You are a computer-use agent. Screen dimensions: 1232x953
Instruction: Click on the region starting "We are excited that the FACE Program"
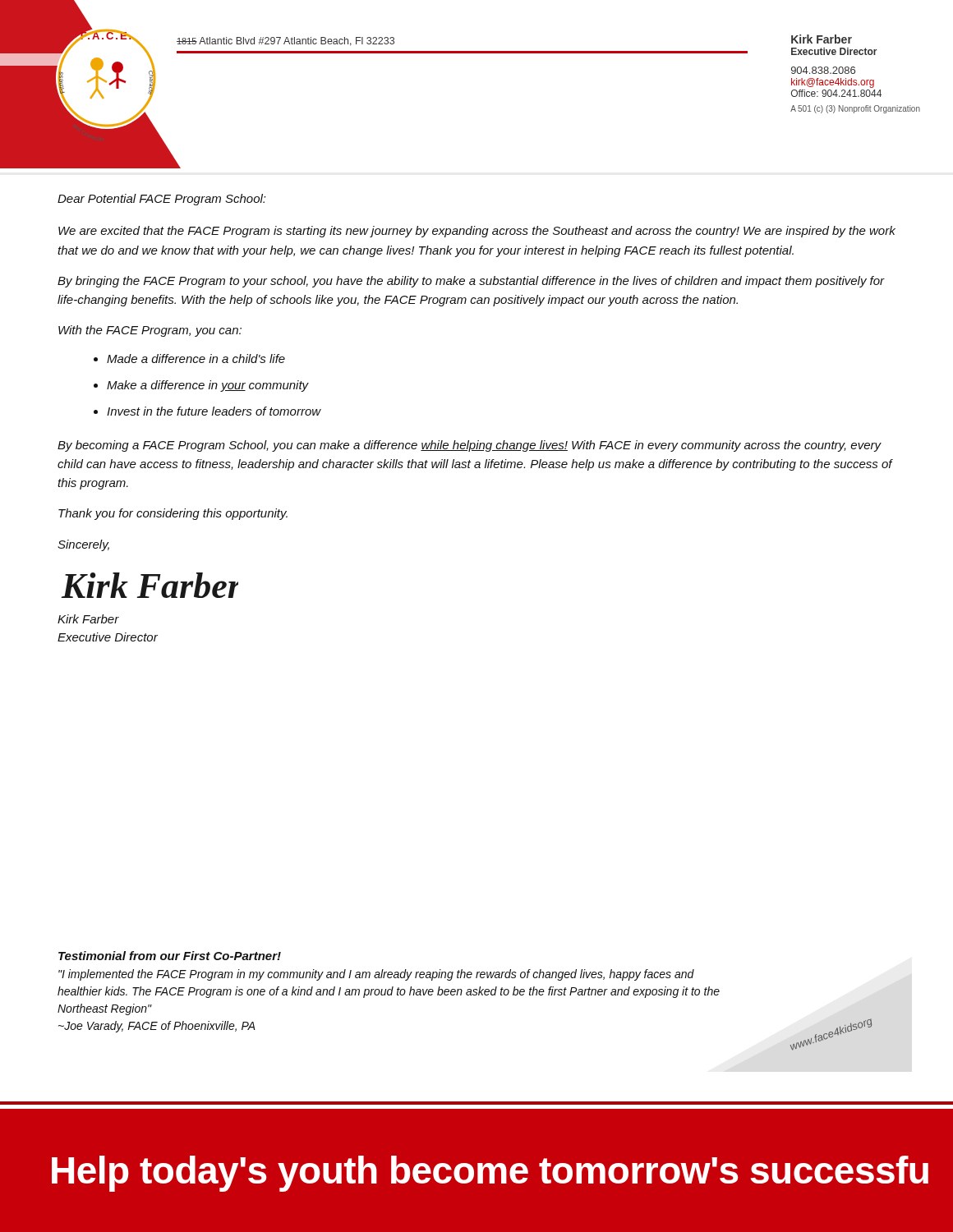(x=481, y=240)
